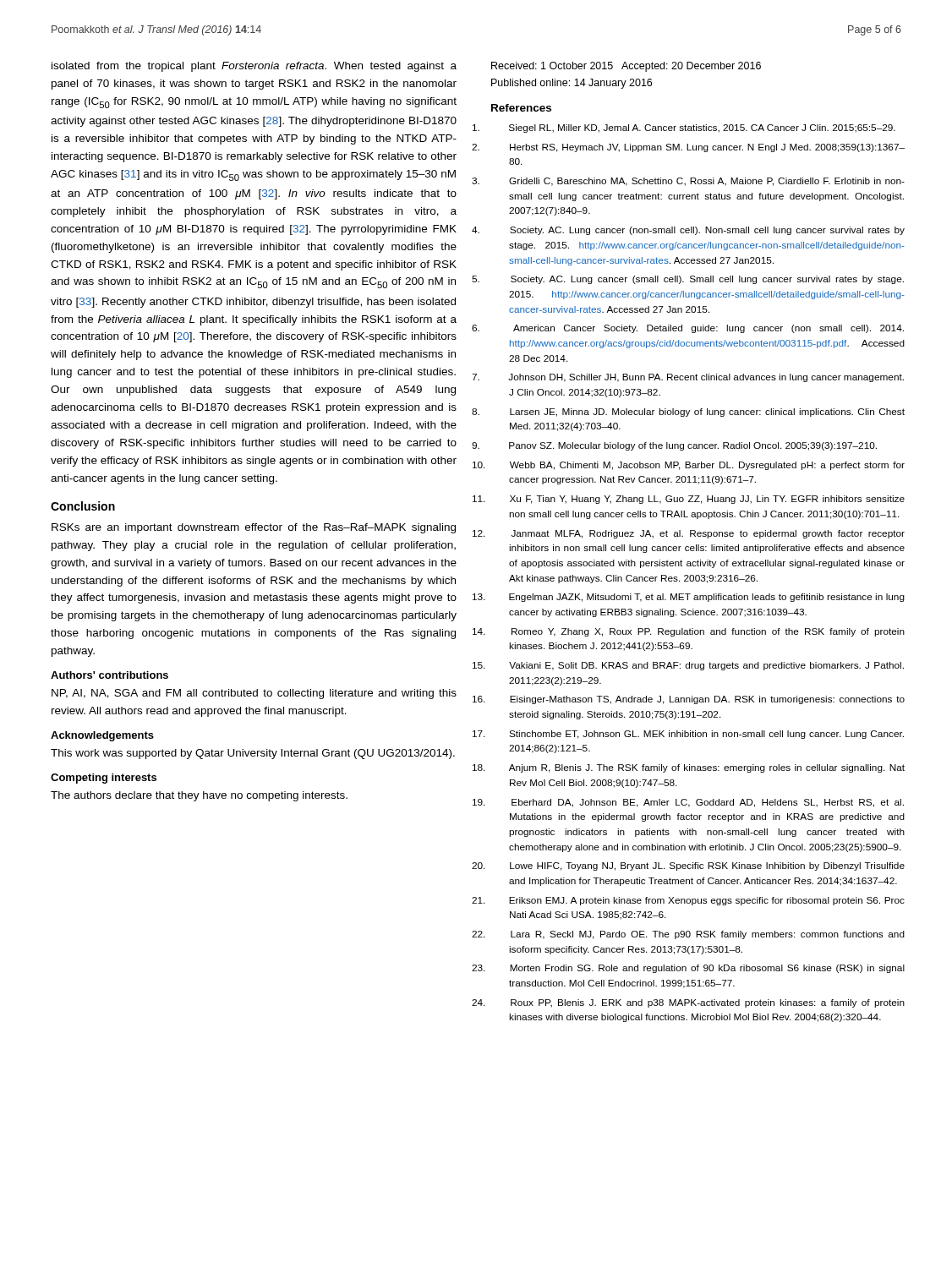The width and height of the screenshot is (952, 1268).
Task: Locate the block starting "12. Janmaat MLFA, Rodriguez JA,"
Action: point(698,555)
